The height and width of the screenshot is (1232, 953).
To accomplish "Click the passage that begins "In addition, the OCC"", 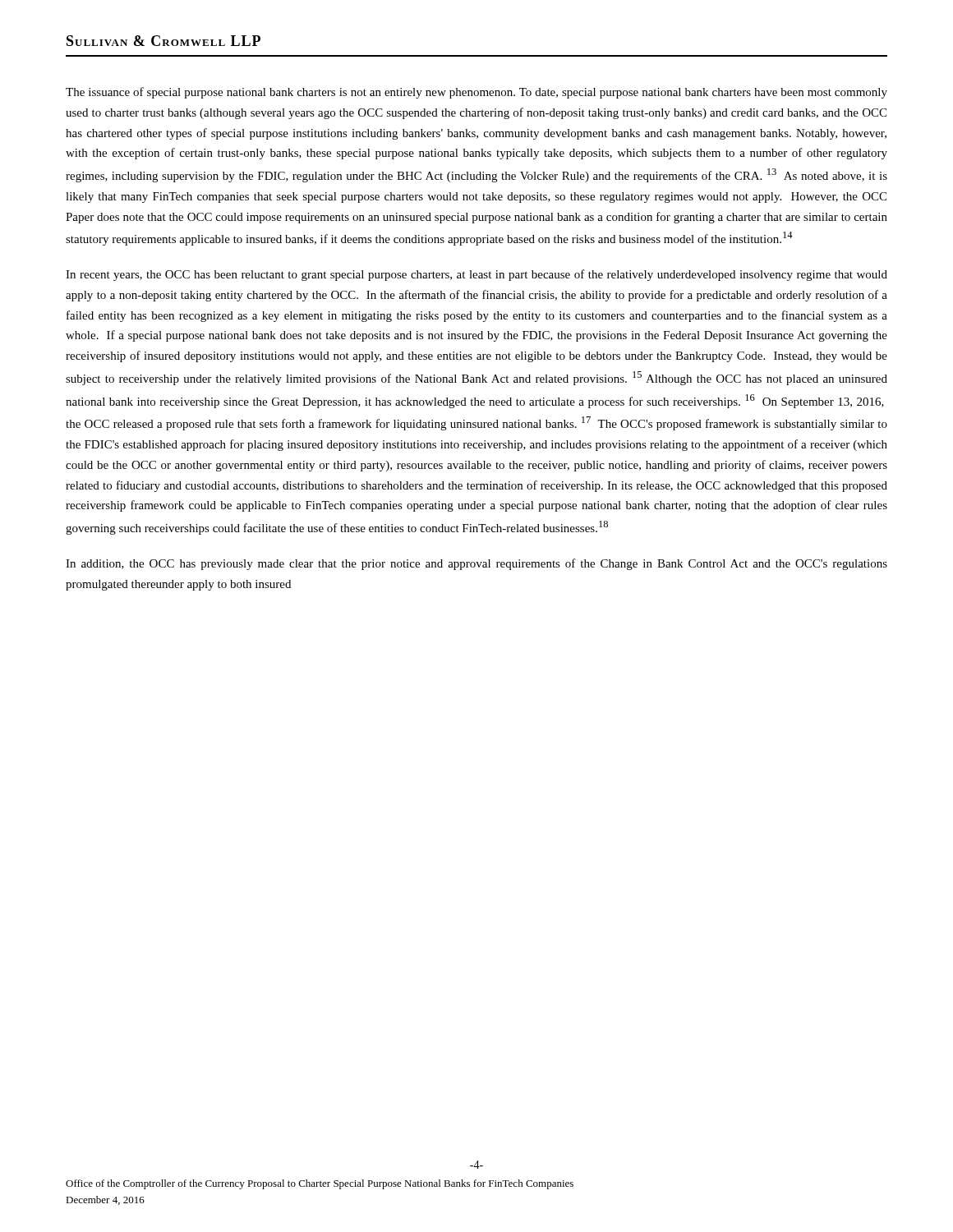I will click(x=476, y=573).
